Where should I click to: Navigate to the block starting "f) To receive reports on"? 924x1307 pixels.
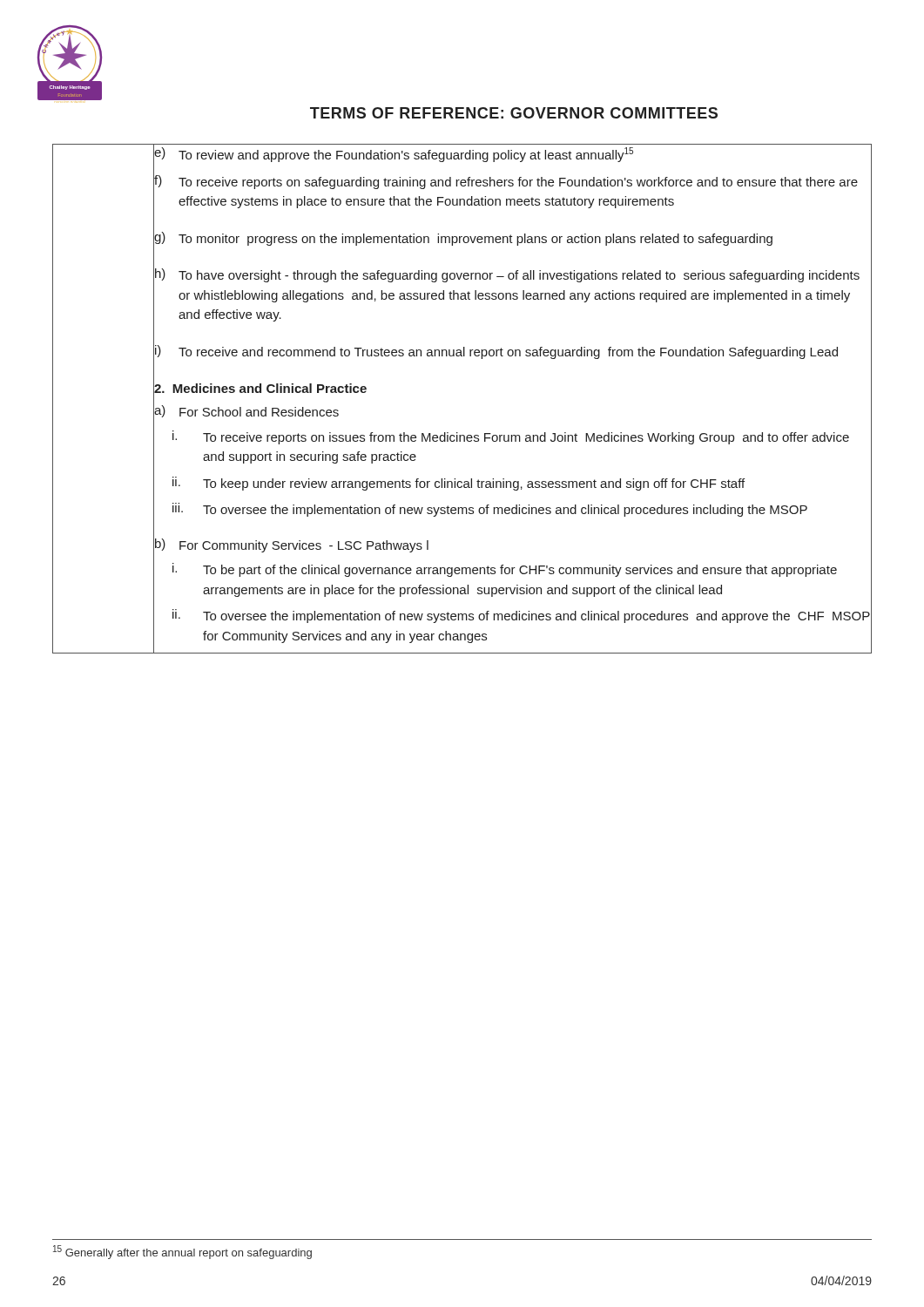pyautogui.click(x=512, y=192)
